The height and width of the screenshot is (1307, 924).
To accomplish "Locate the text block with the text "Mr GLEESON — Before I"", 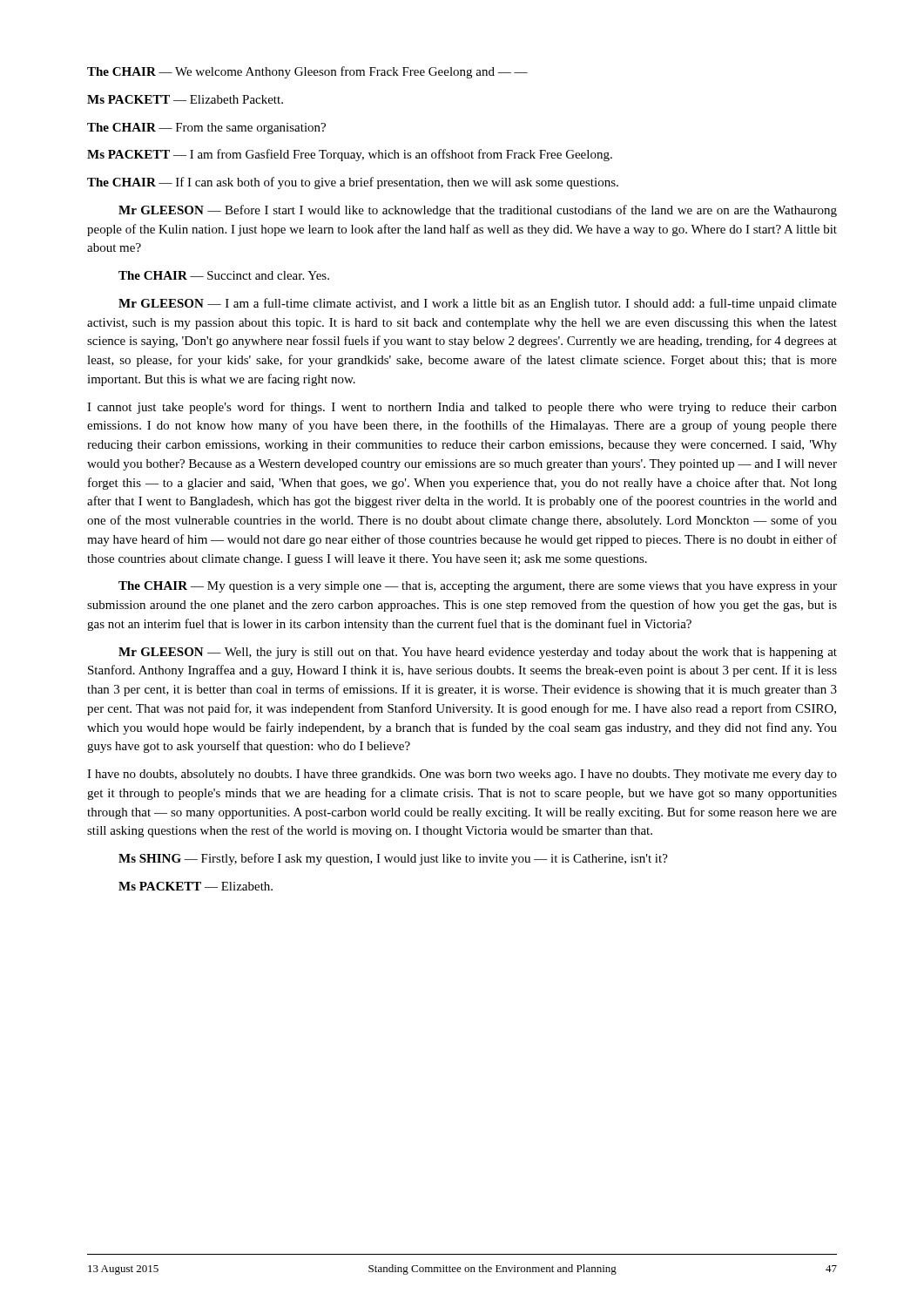I will coord(462,229).
